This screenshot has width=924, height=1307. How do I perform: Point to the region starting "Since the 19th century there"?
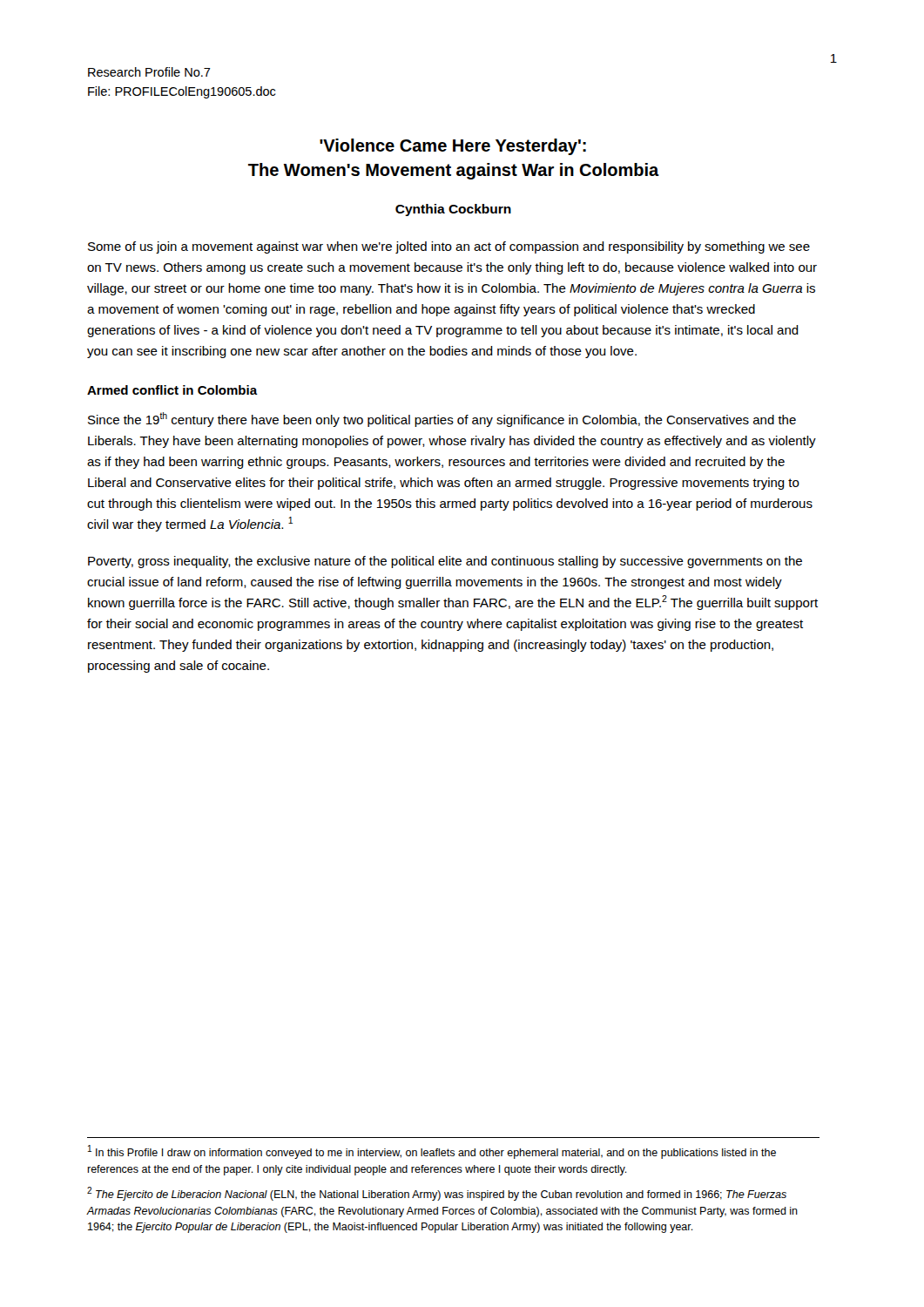click(451, 471)
